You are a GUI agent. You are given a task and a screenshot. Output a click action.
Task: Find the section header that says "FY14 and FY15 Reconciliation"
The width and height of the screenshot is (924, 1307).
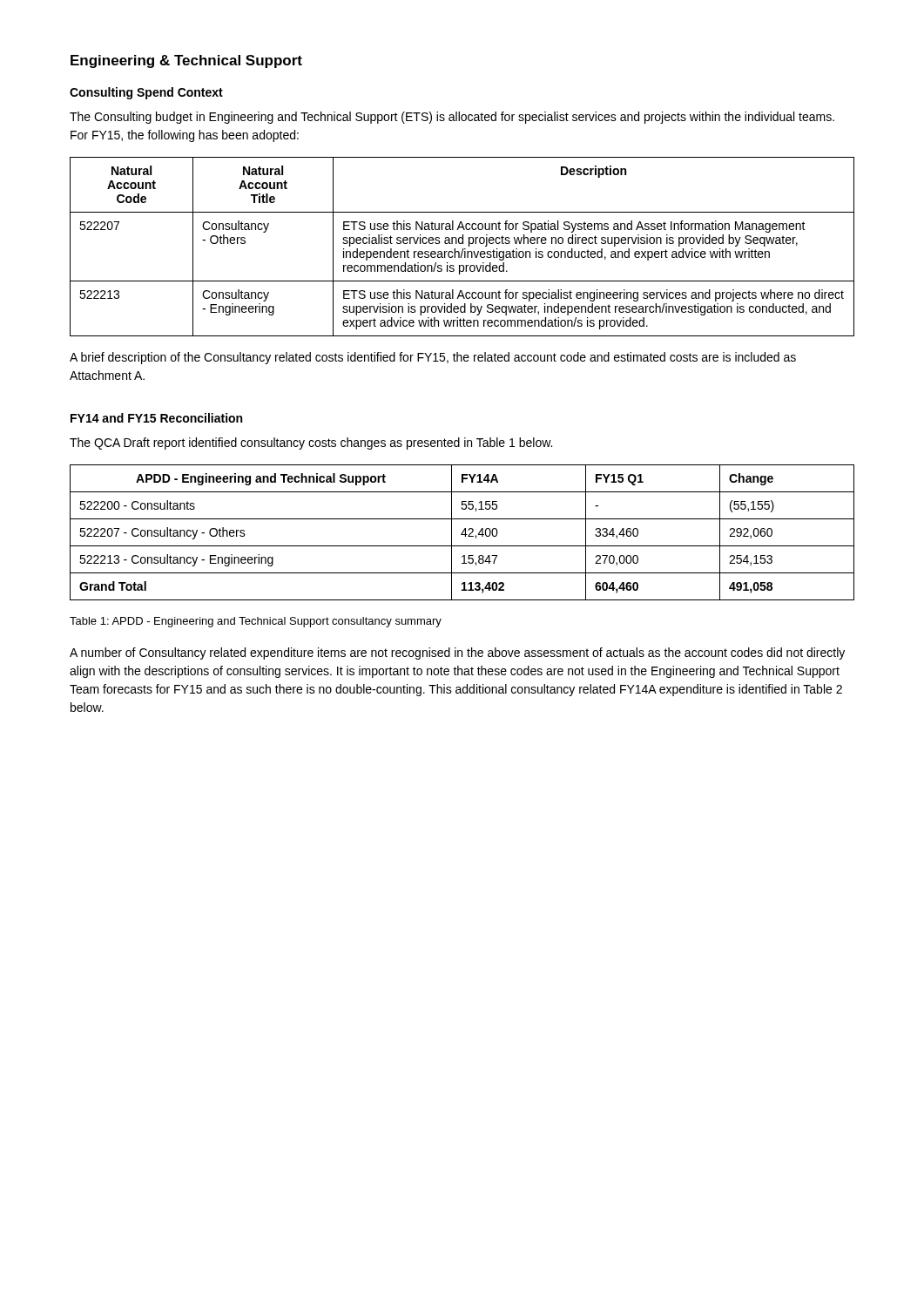pos(156,418)
